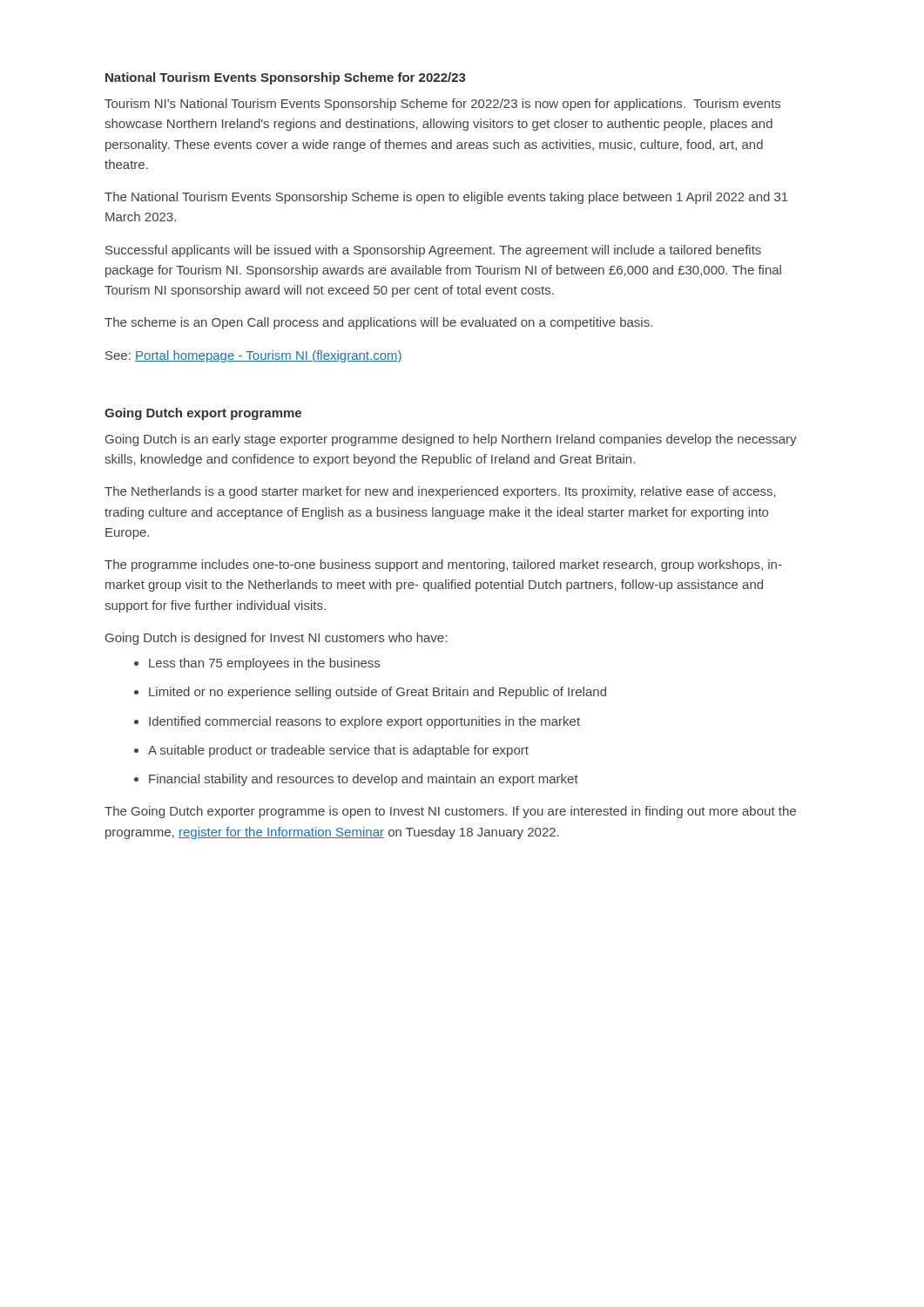Find the text block that says "See: Portal homepage - Tourism NI"

click(253, 355)
